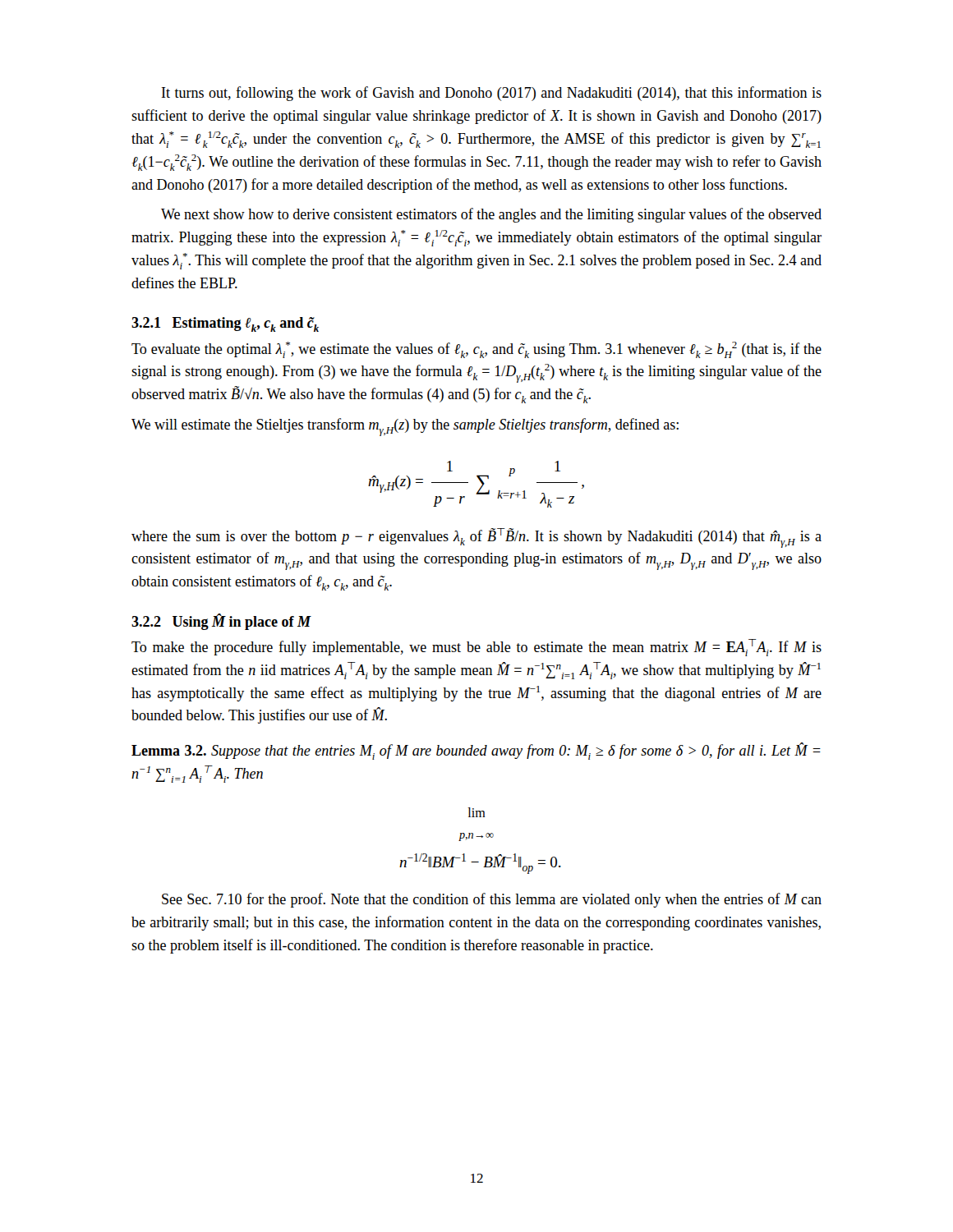This screenshot has height=1232, width=953.
Task: Click the passage that begins "See Sec. 7.10 for the proof. Note that"
Action: click(476, 923)
